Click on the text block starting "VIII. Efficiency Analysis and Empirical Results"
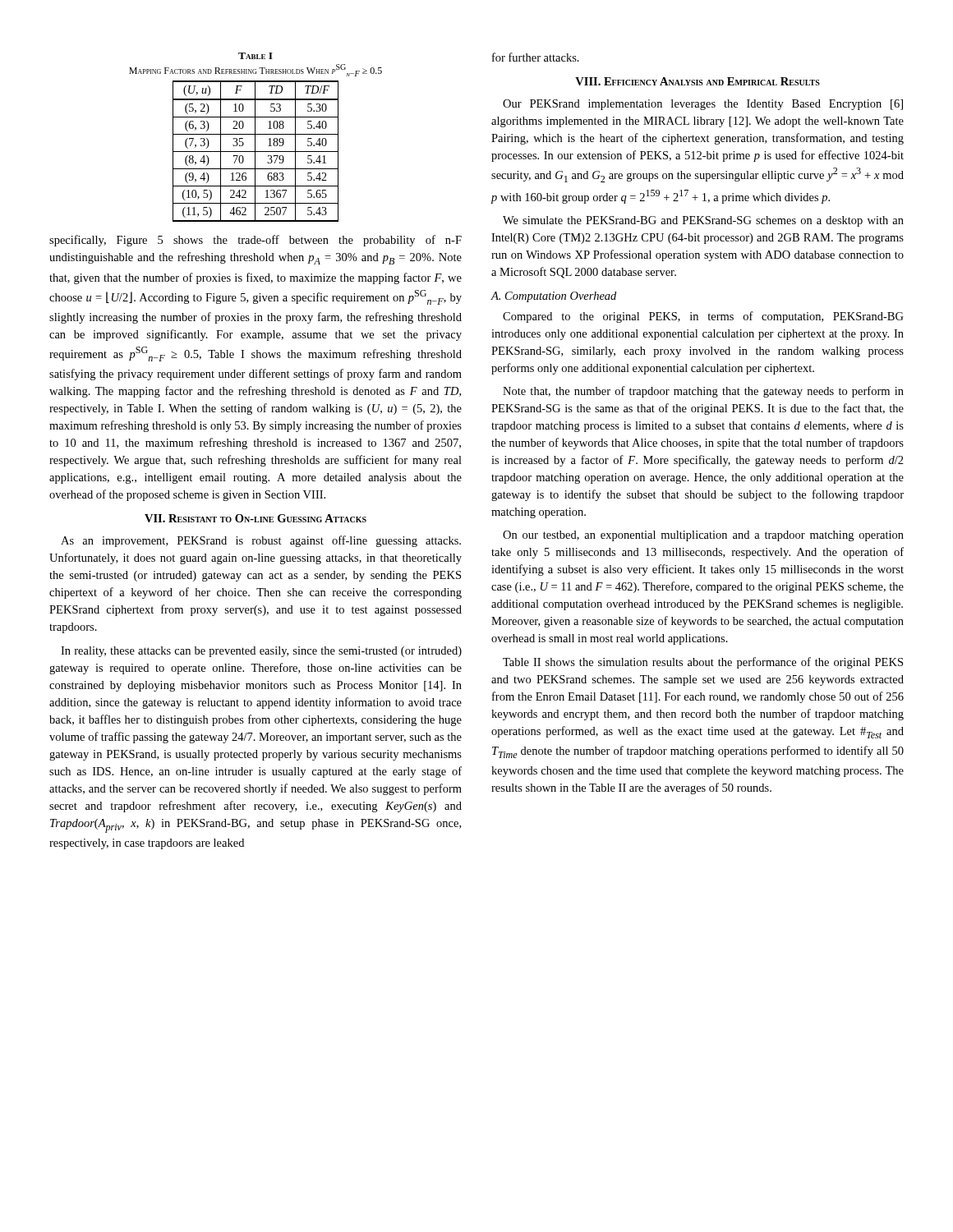This screenshot has width=953, height=1232. pos(698,81)
